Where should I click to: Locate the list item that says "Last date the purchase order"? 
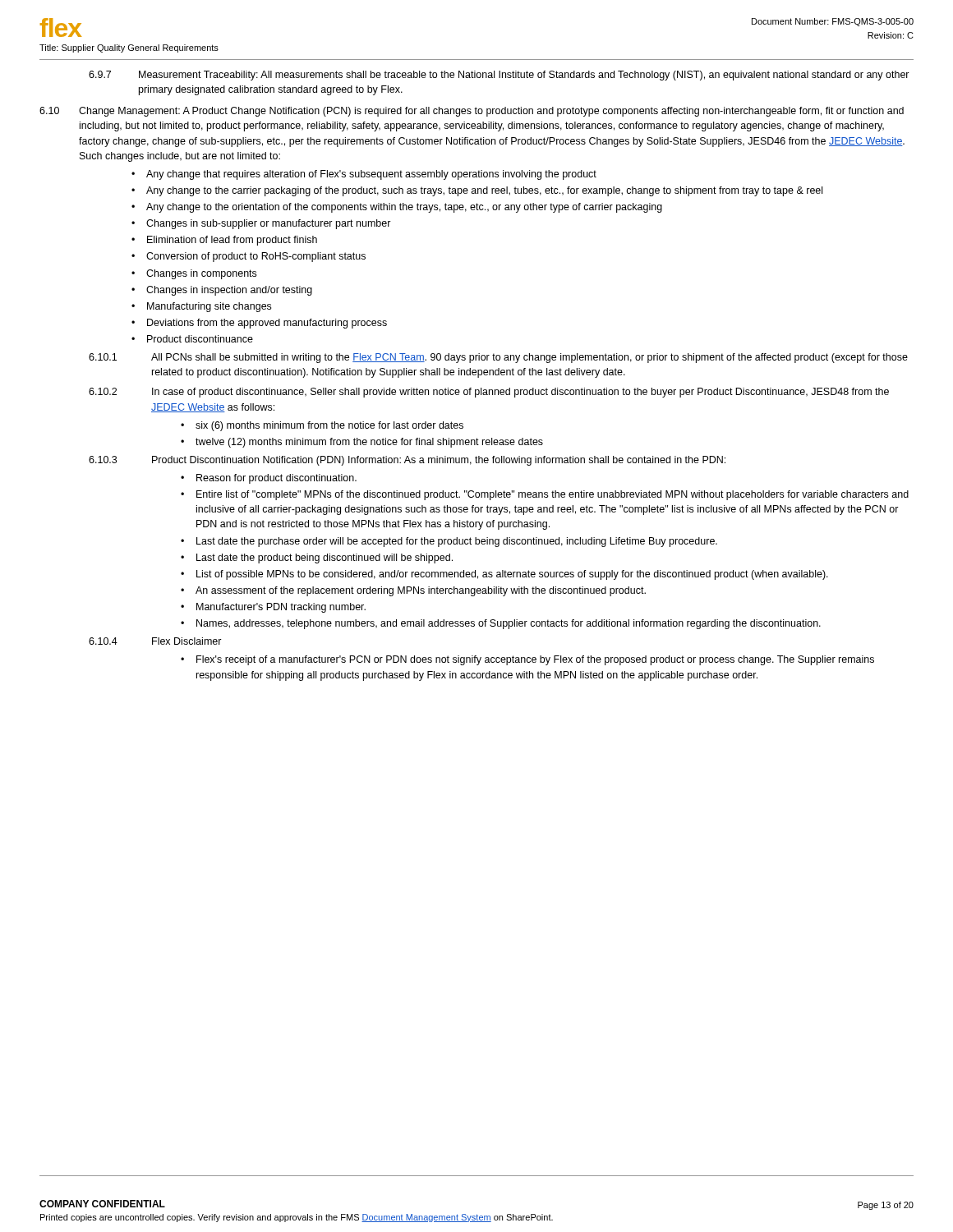click(x=457, y=541)
